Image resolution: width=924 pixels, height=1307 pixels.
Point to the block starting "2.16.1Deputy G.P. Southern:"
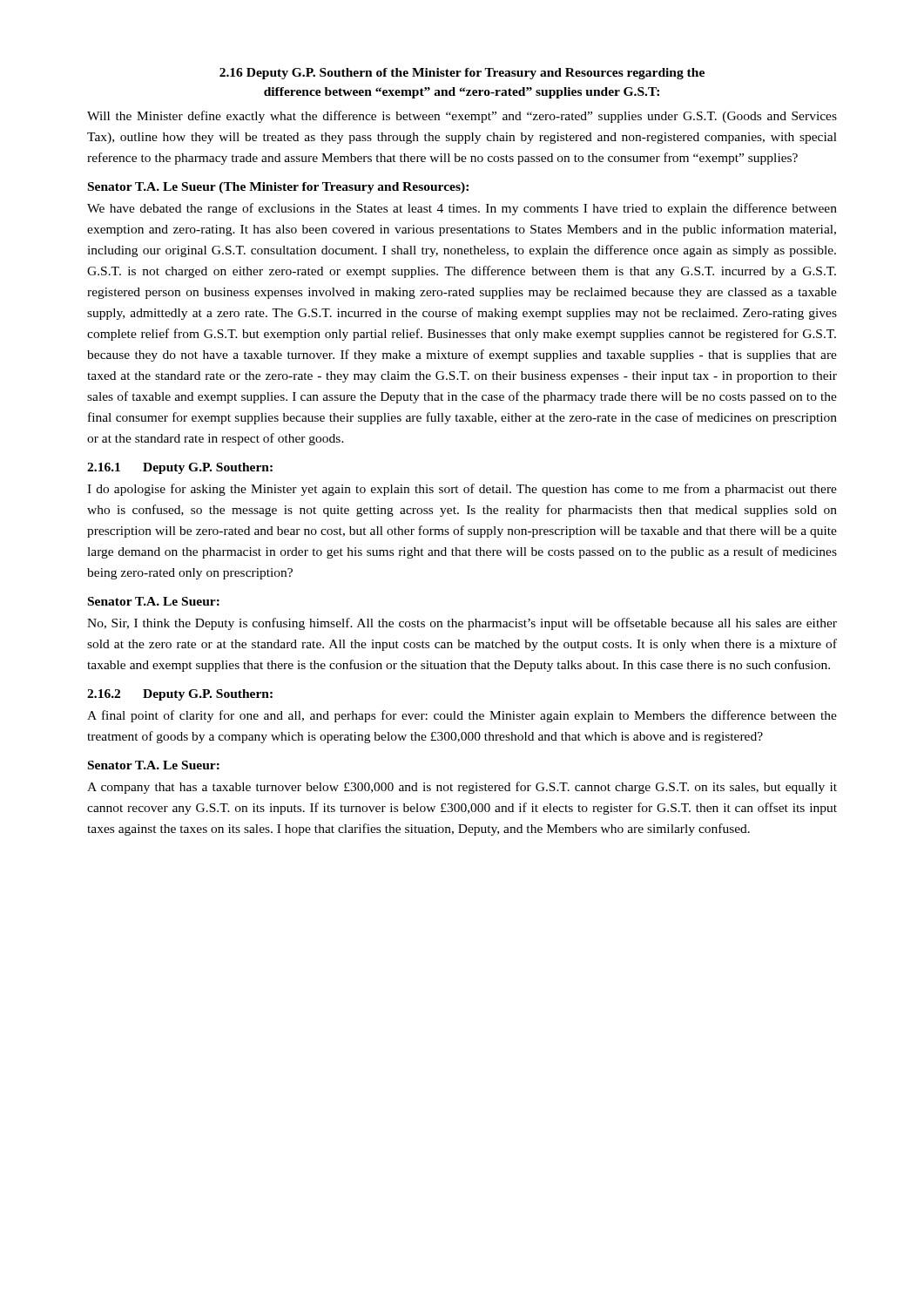[180, 467]
